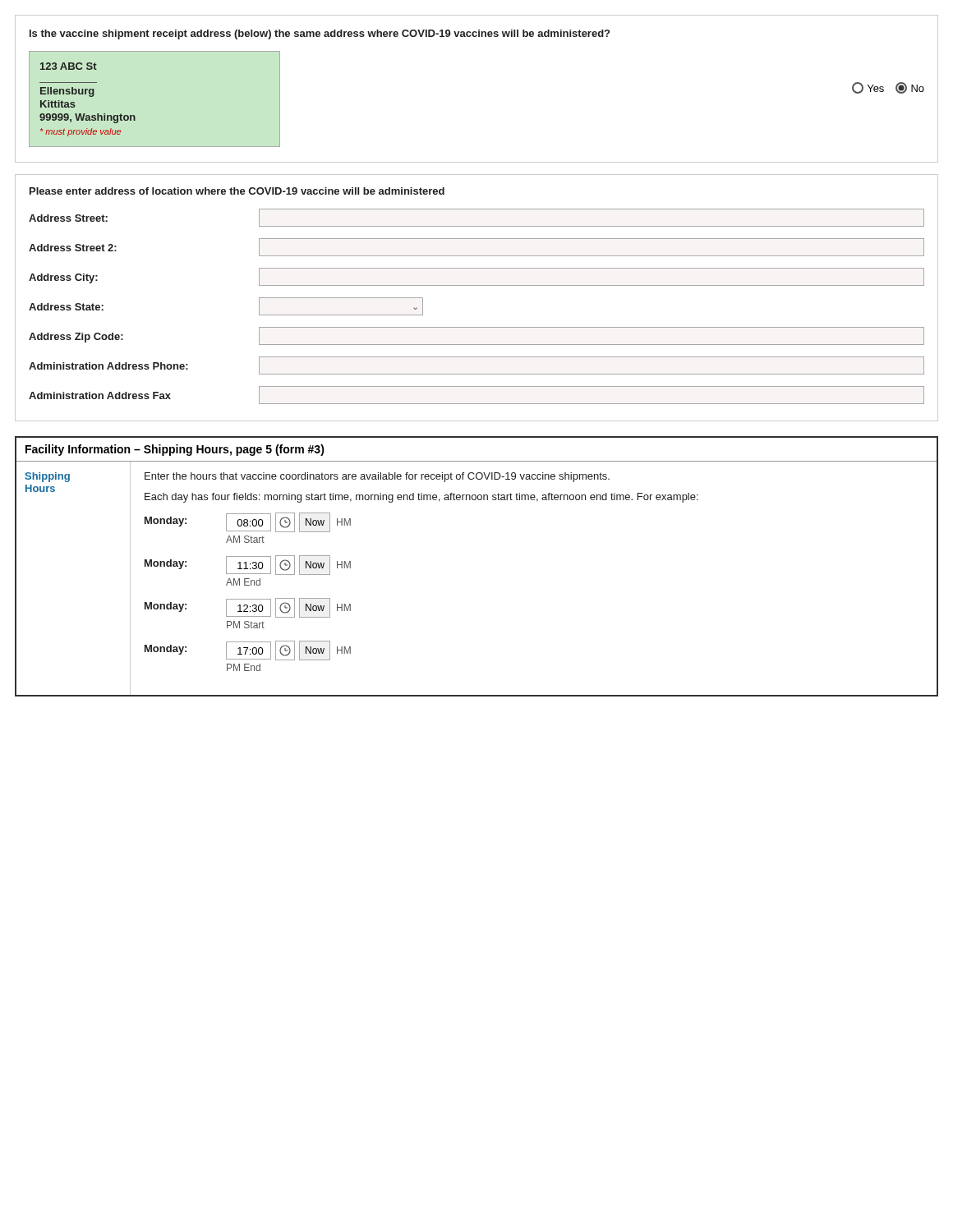This screenshot has width=953, height=1232.
Task: Select the table that reads "Monday: 08:00 Now HM"
Action: [x=534, y=593]
